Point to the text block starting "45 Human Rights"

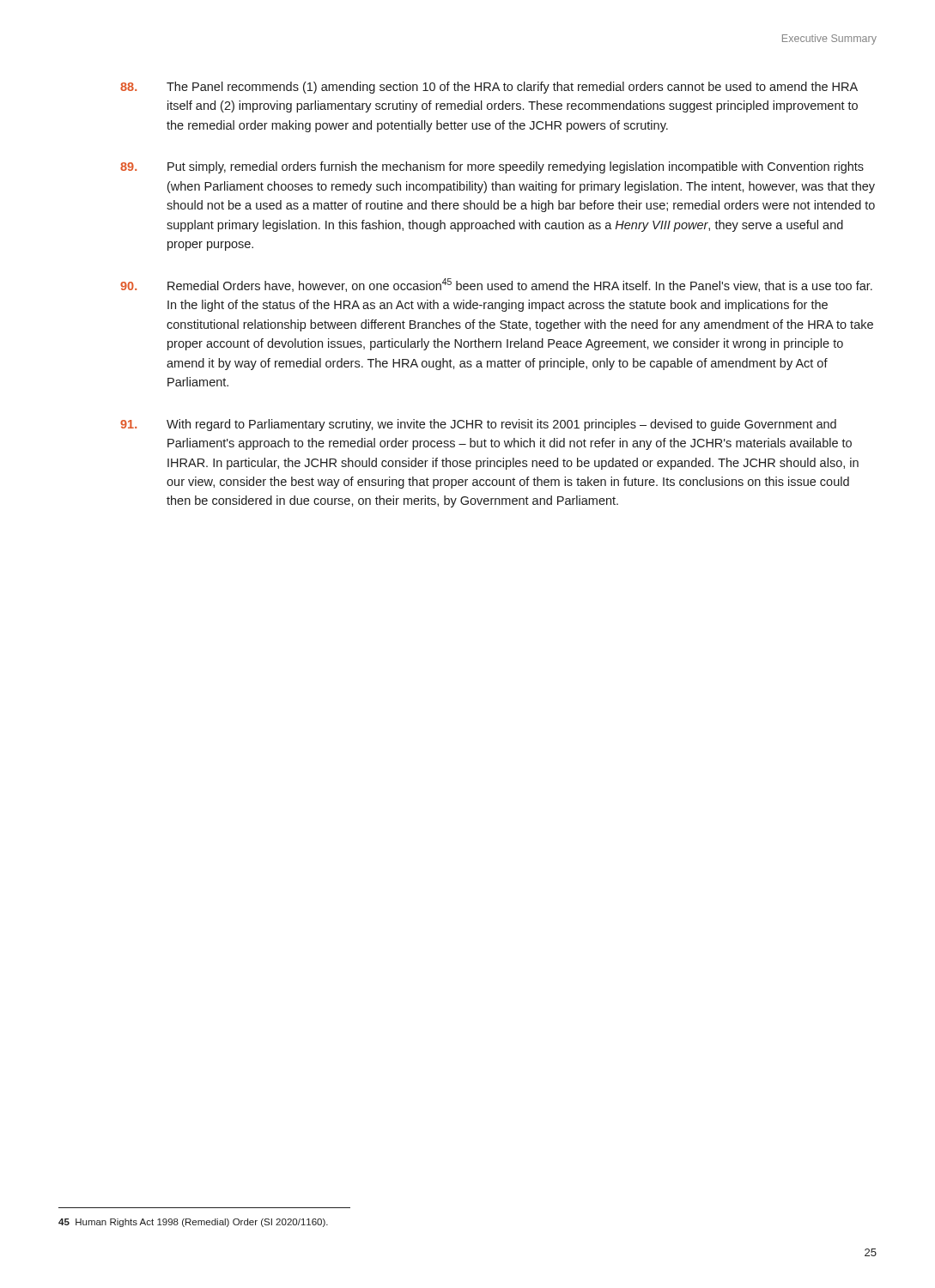pyautogui.click(x=193, y=1222)
